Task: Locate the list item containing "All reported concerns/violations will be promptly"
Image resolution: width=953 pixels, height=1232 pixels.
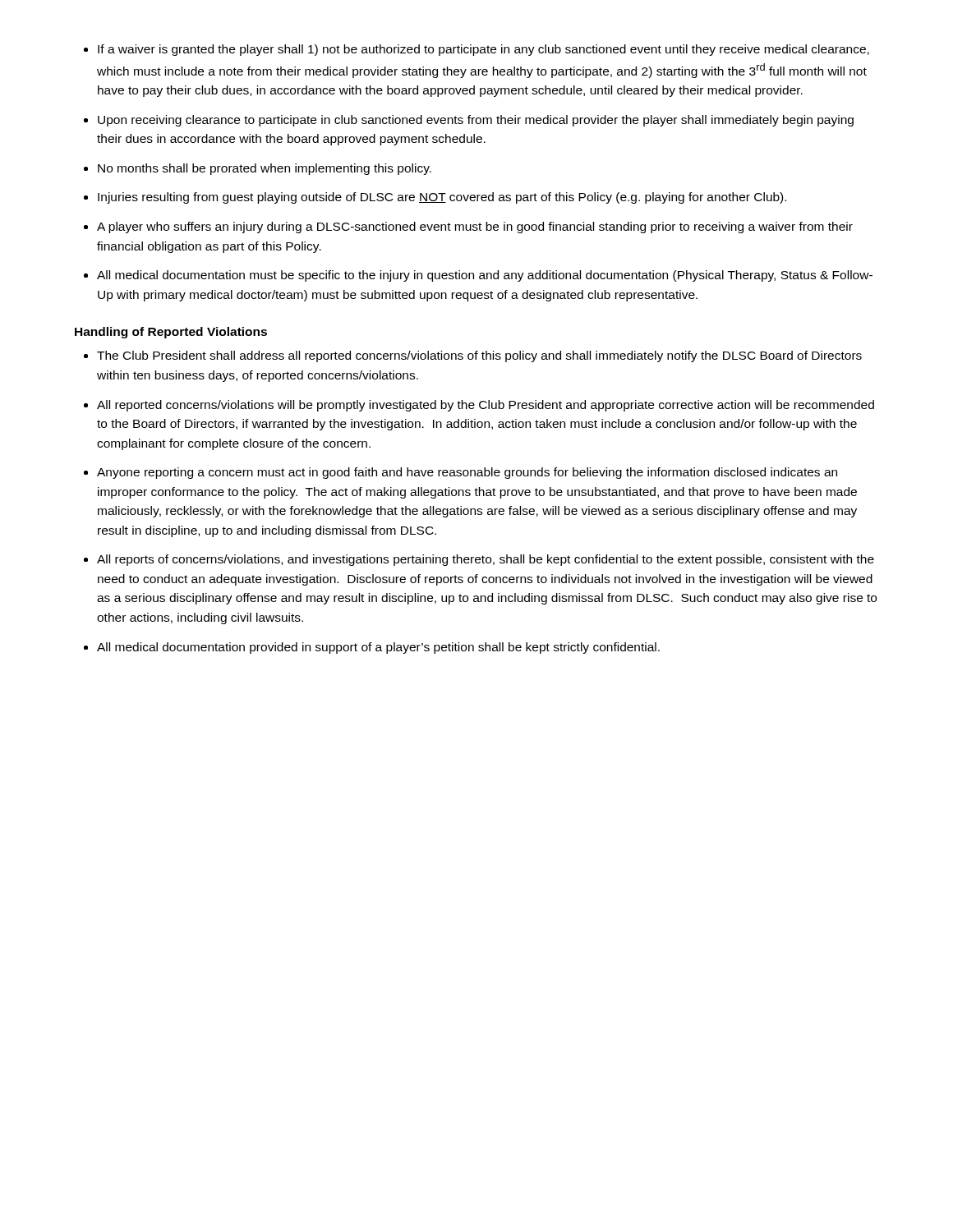Action: tap(488, 424)
